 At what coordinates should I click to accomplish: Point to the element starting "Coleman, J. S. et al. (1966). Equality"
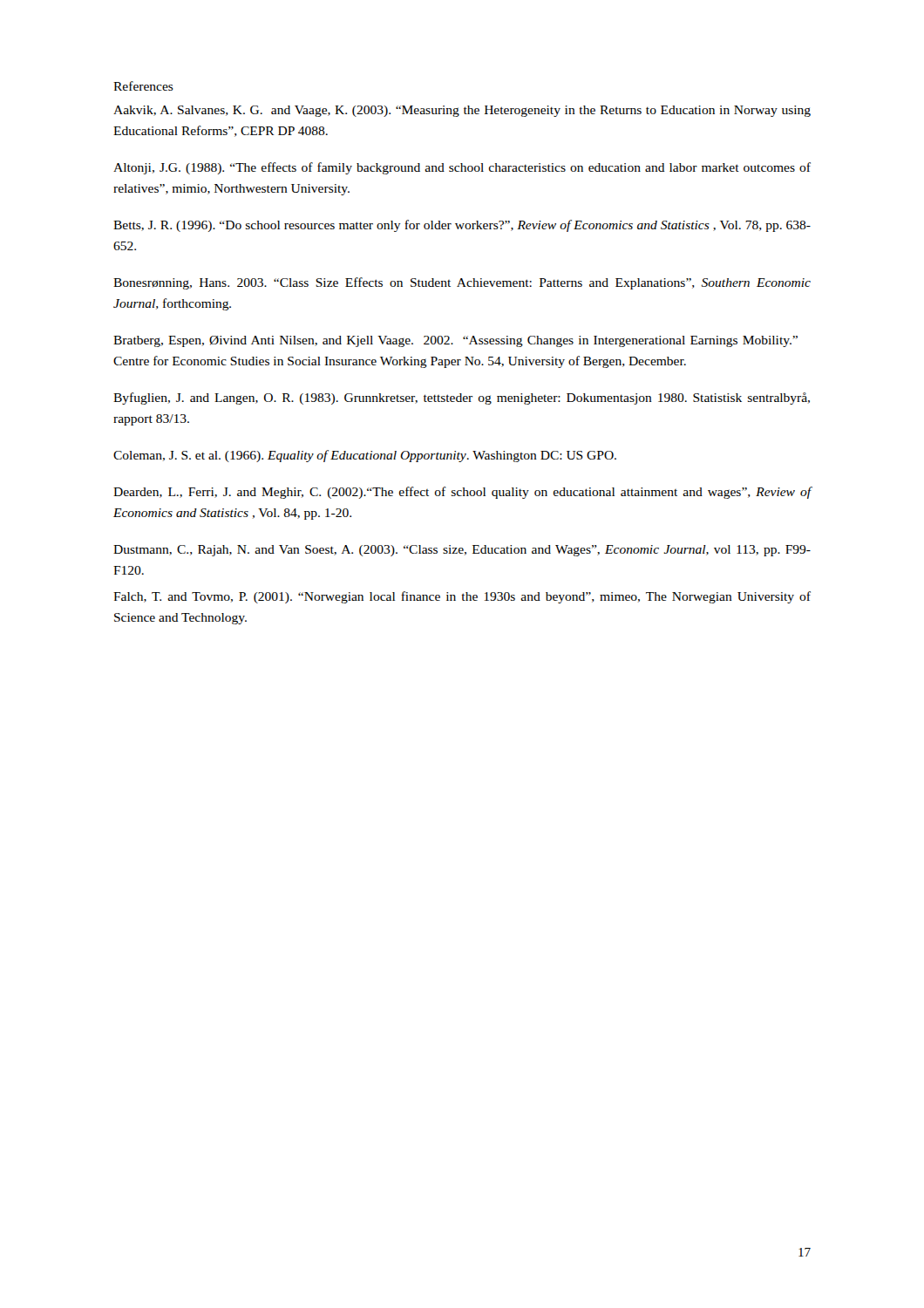coord(365,455)
